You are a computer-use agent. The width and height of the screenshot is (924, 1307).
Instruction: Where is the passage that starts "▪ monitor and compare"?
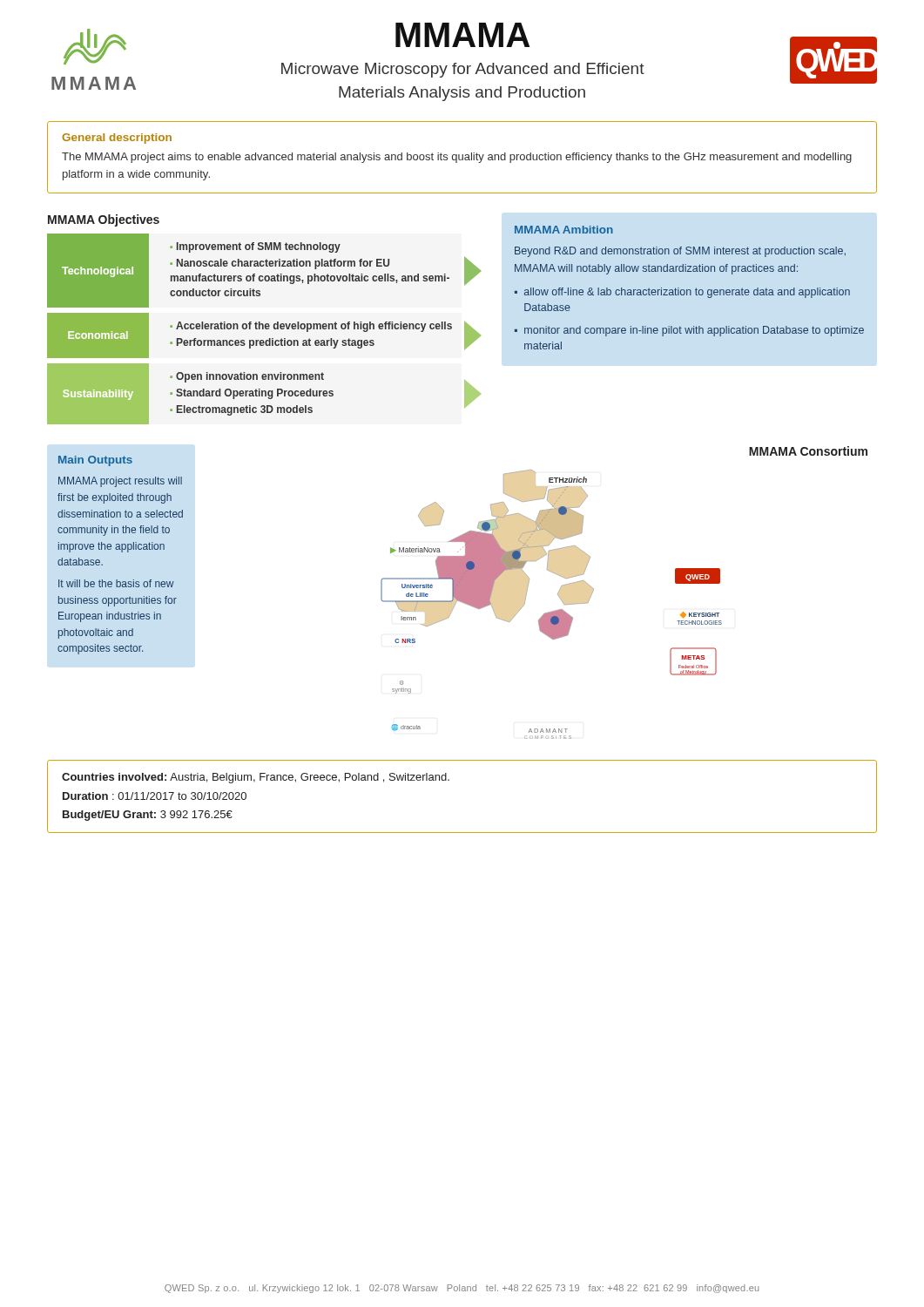(x=689, y=338)
